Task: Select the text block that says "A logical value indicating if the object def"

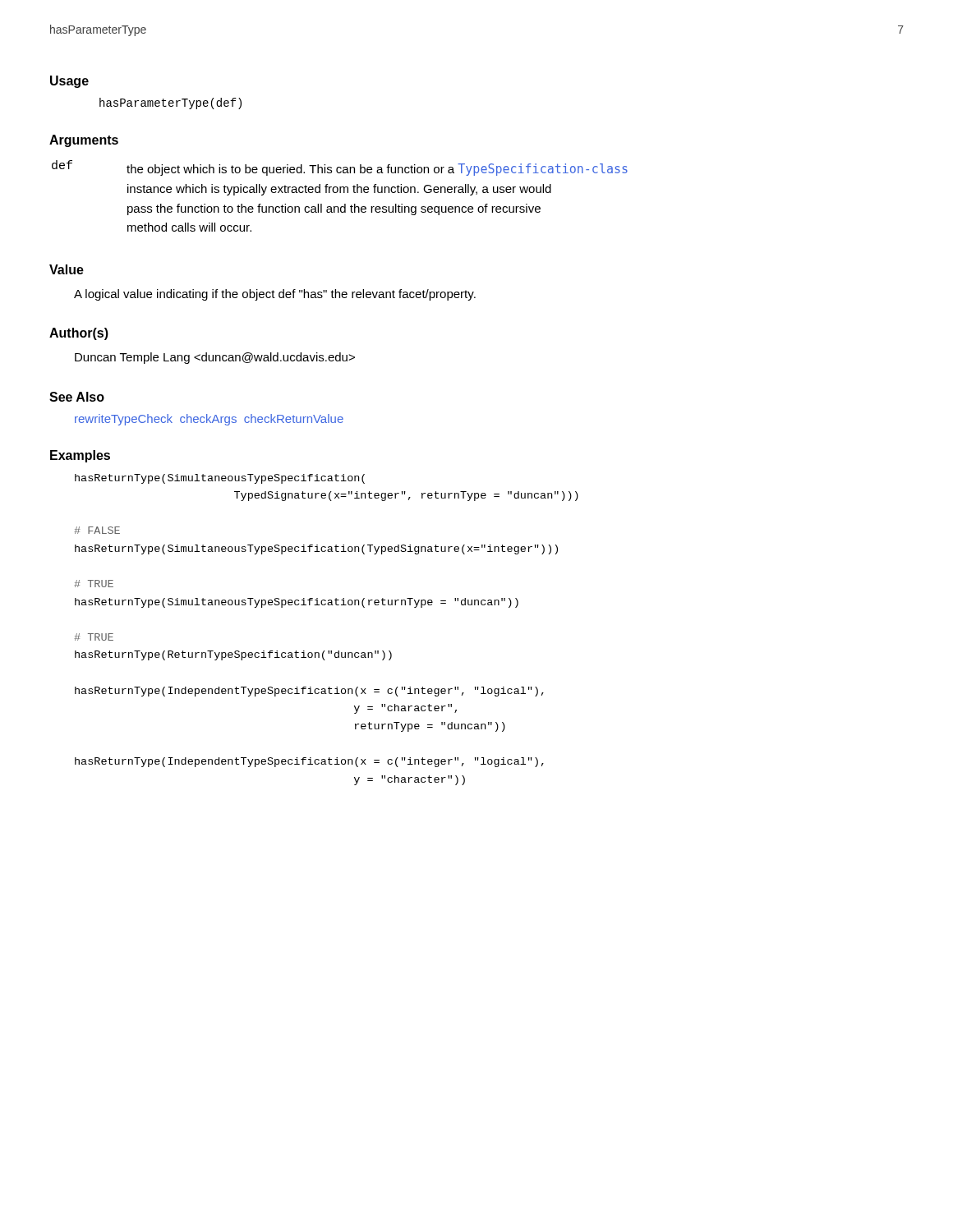Action: pyautogui.click(x=275, y=294)
